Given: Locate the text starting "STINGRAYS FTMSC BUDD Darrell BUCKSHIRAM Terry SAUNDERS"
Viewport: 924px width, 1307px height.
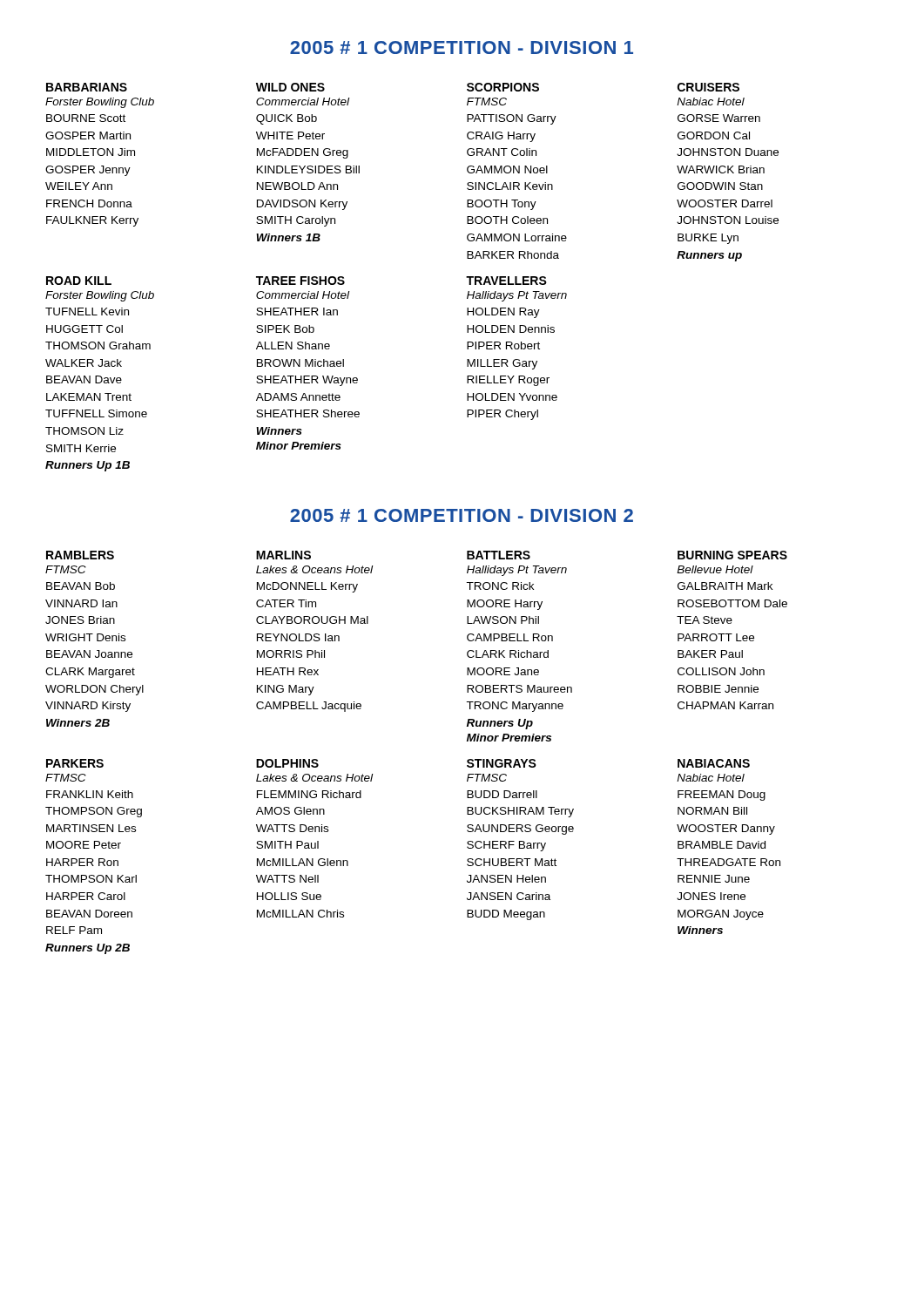Looking at the screenshot, I should pyautogui.click(x=567, y=839).
